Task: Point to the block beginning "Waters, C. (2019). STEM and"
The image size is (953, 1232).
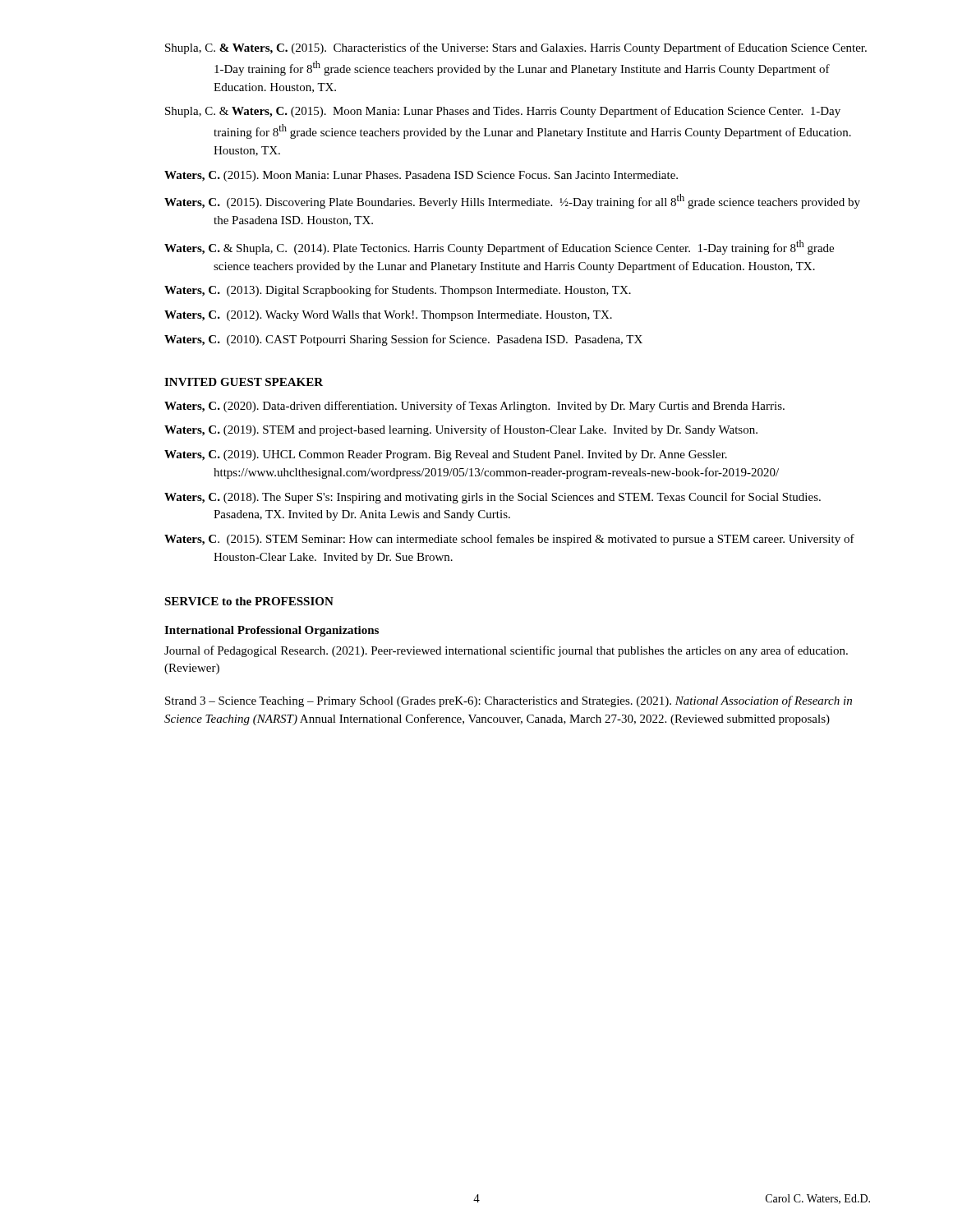Action: 461,430
